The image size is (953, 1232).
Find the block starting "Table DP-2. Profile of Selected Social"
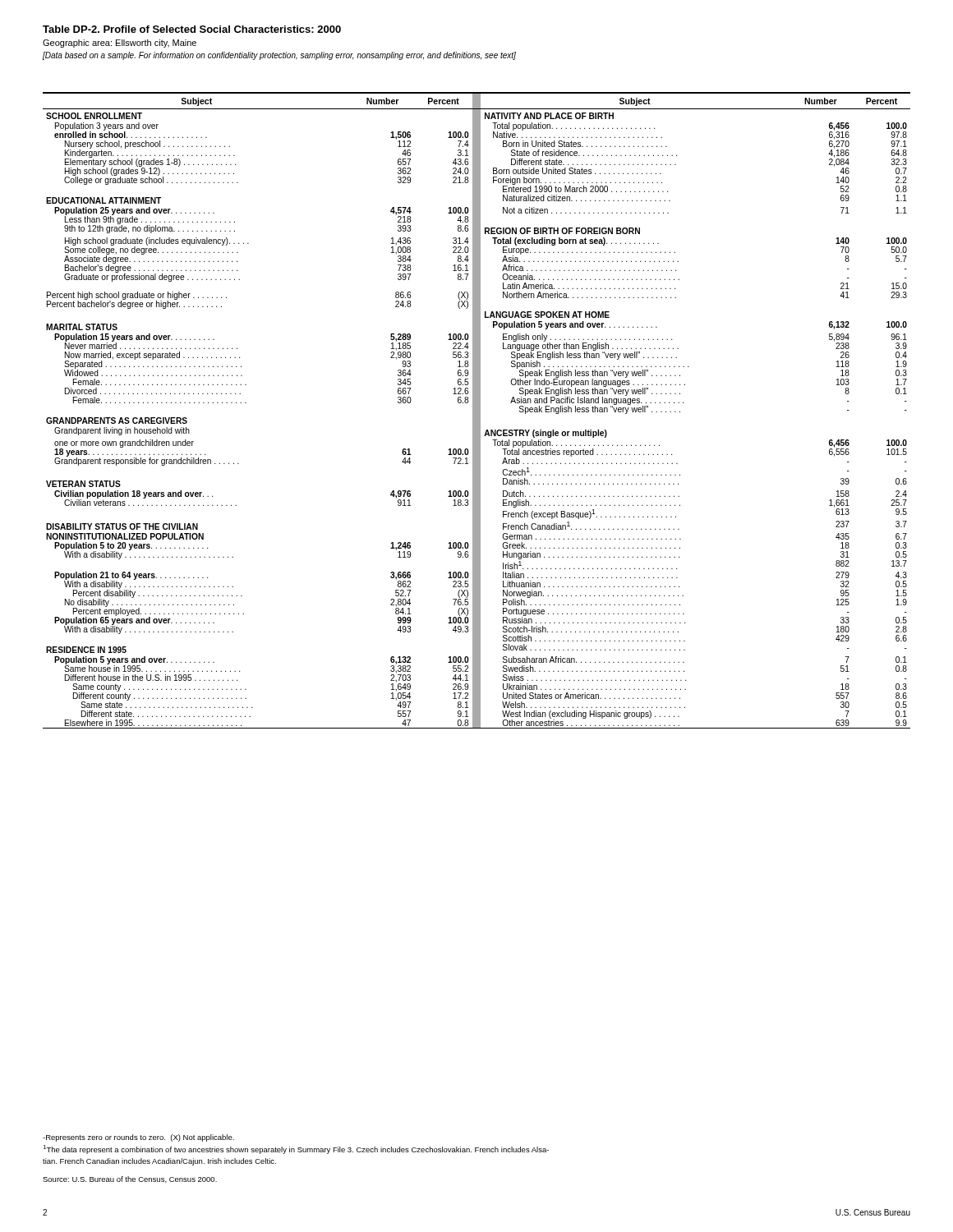tap(192, 29)
